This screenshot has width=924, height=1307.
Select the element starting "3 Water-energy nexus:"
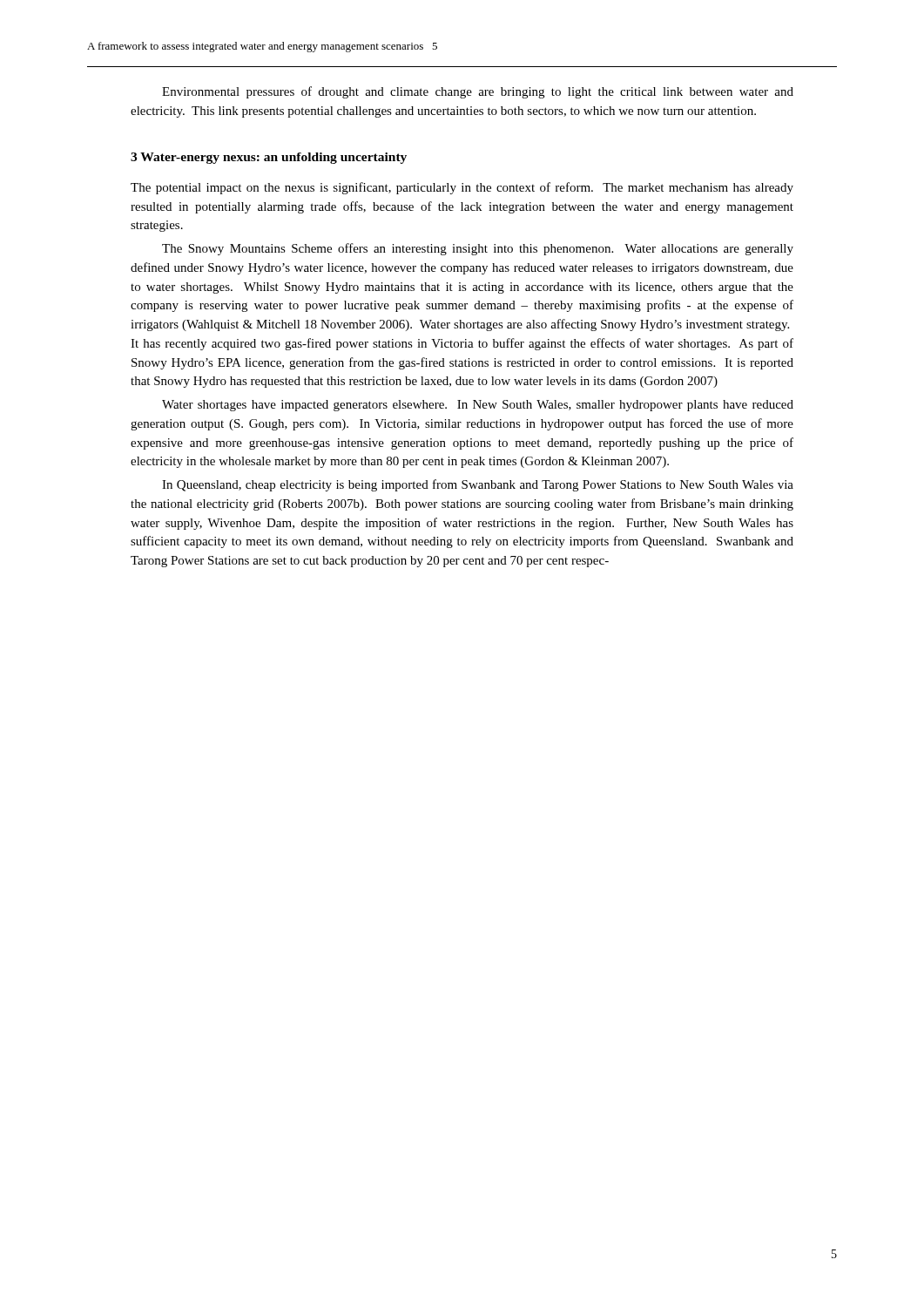pyautogui.click(x=269, y=156)
